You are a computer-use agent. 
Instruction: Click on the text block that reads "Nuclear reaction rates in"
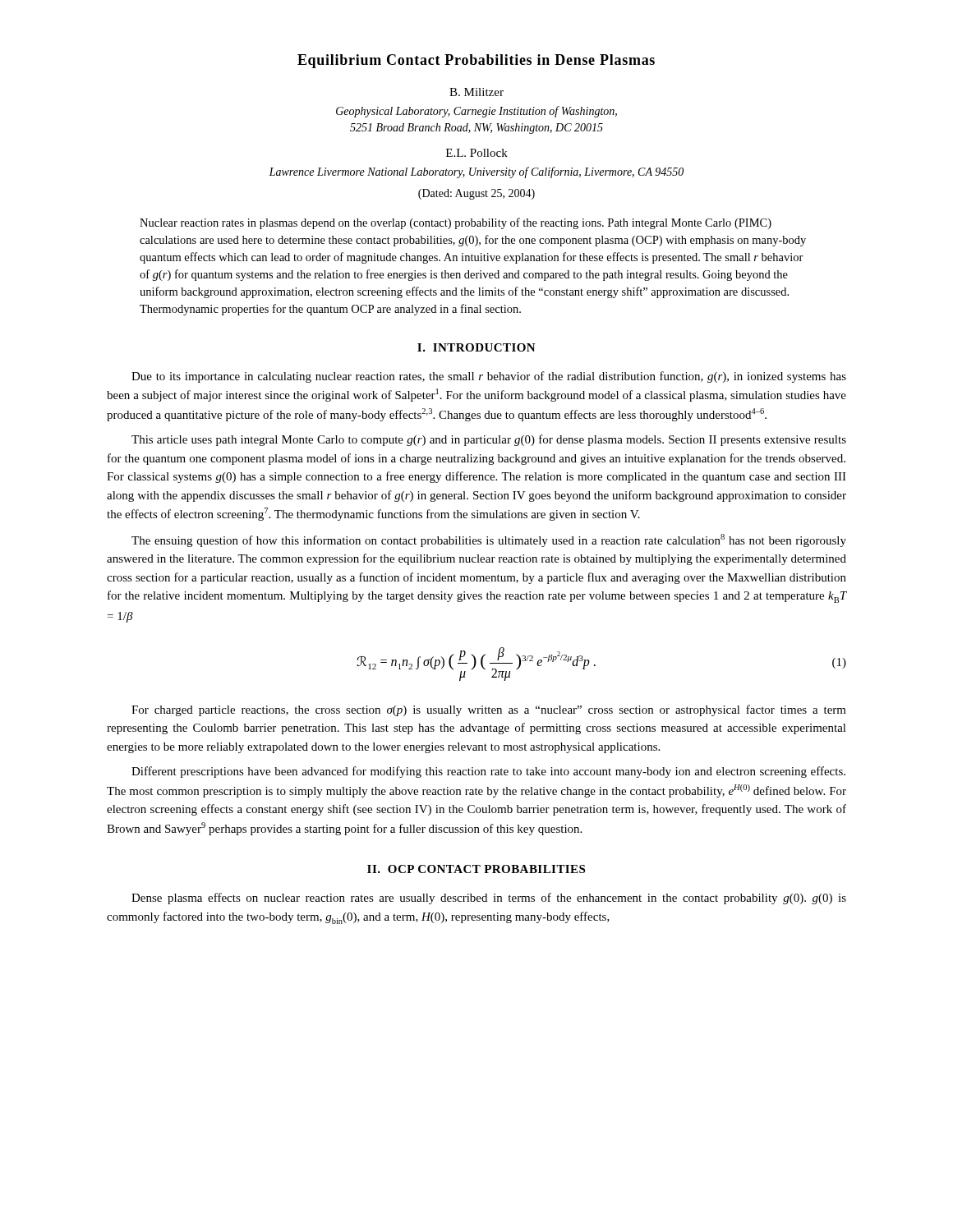pyautogui.click(x=473, y=266)
